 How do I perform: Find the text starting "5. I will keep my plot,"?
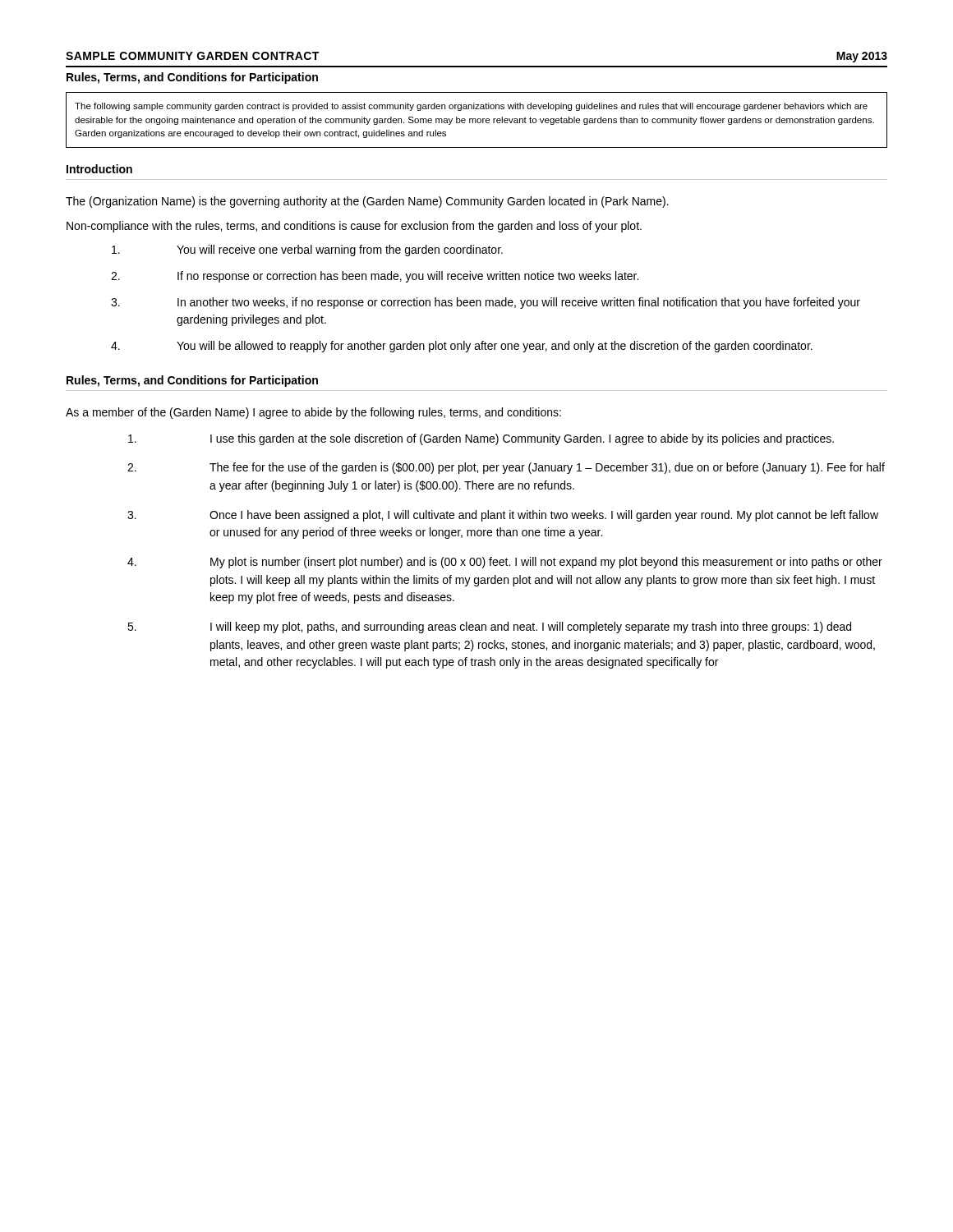(476, 645)
